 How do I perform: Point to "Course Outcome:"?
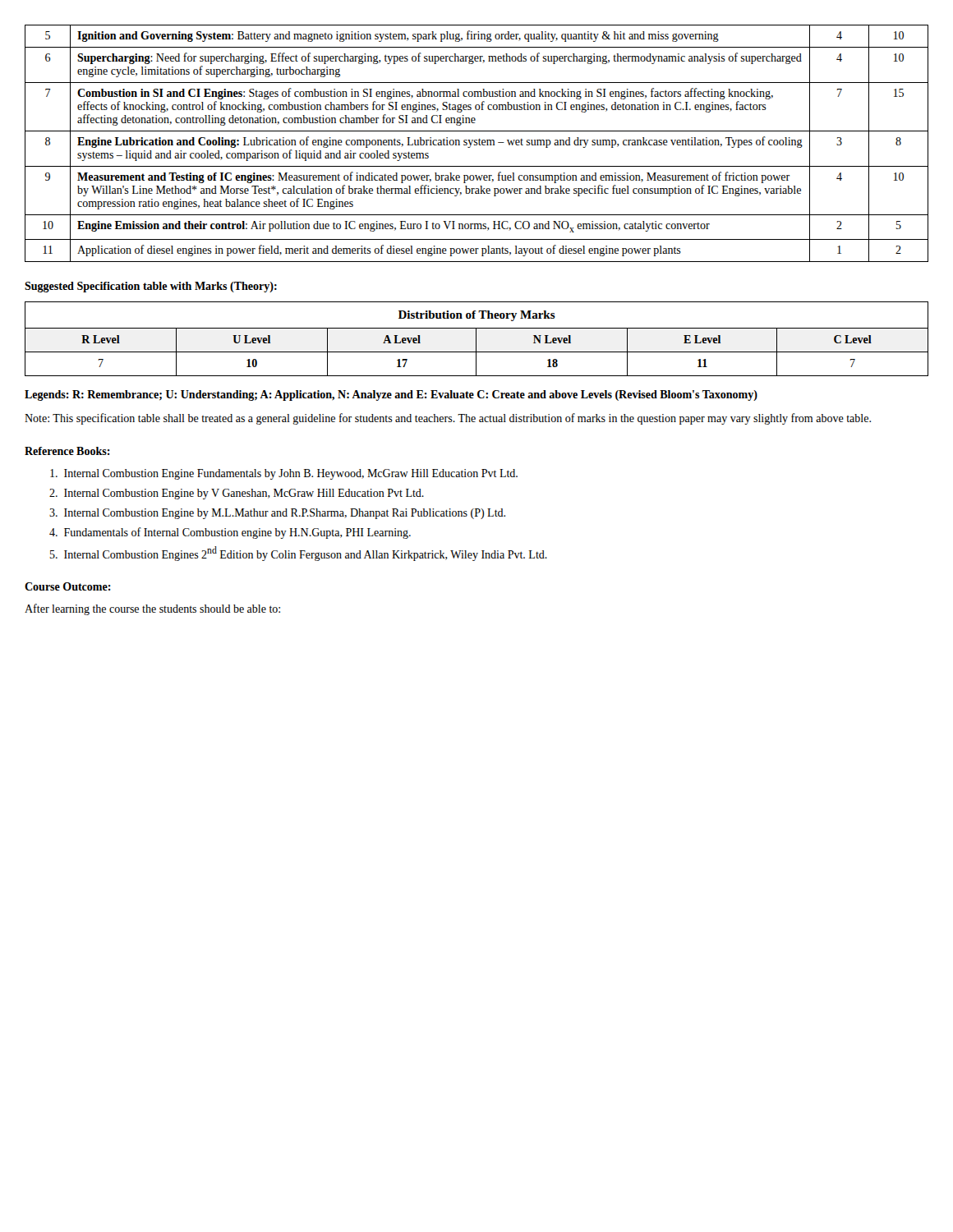point(68,587)
